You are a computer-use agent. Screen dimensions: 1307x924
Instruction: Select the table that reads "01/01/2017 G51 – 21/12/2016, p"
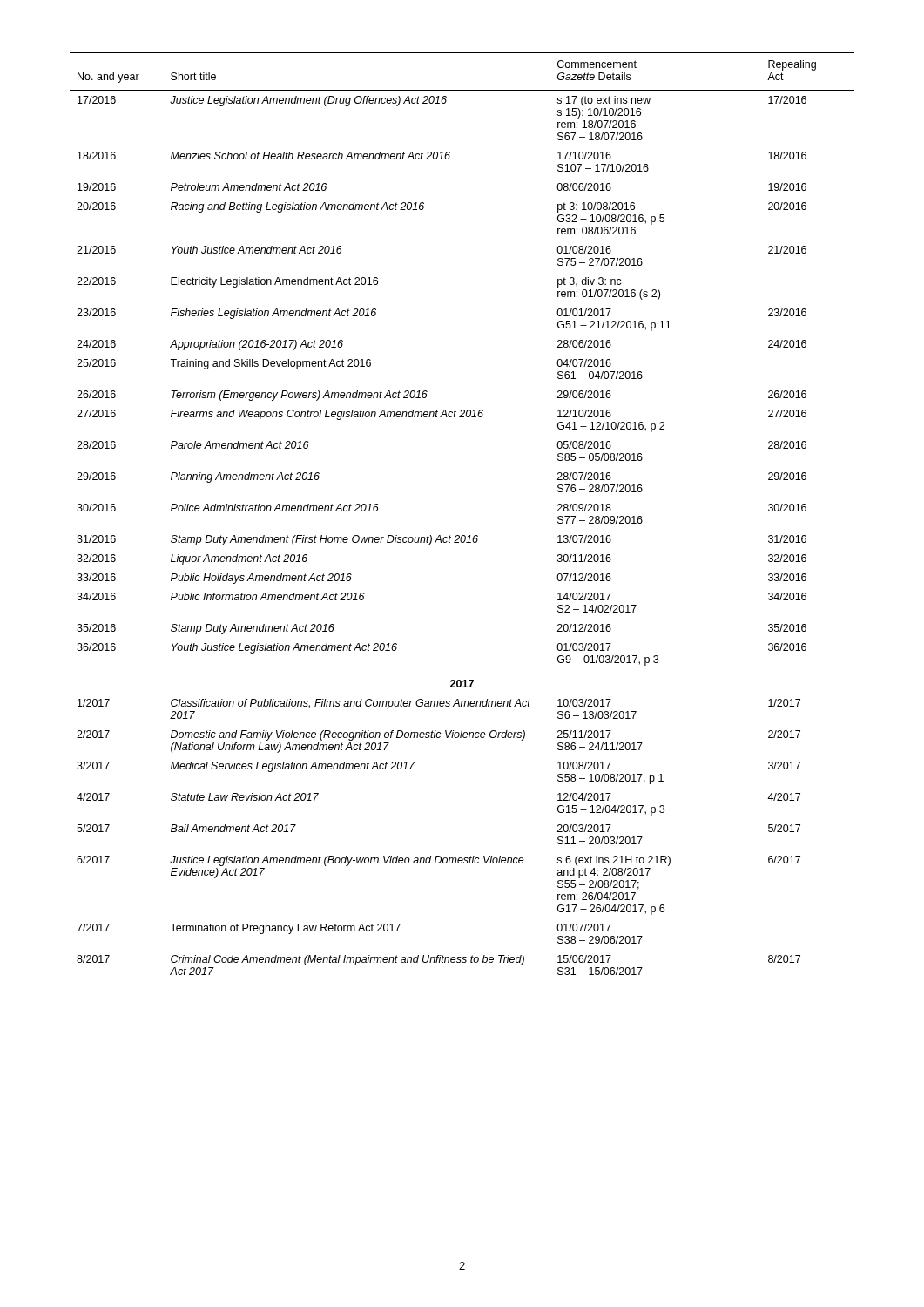point(462,517)
